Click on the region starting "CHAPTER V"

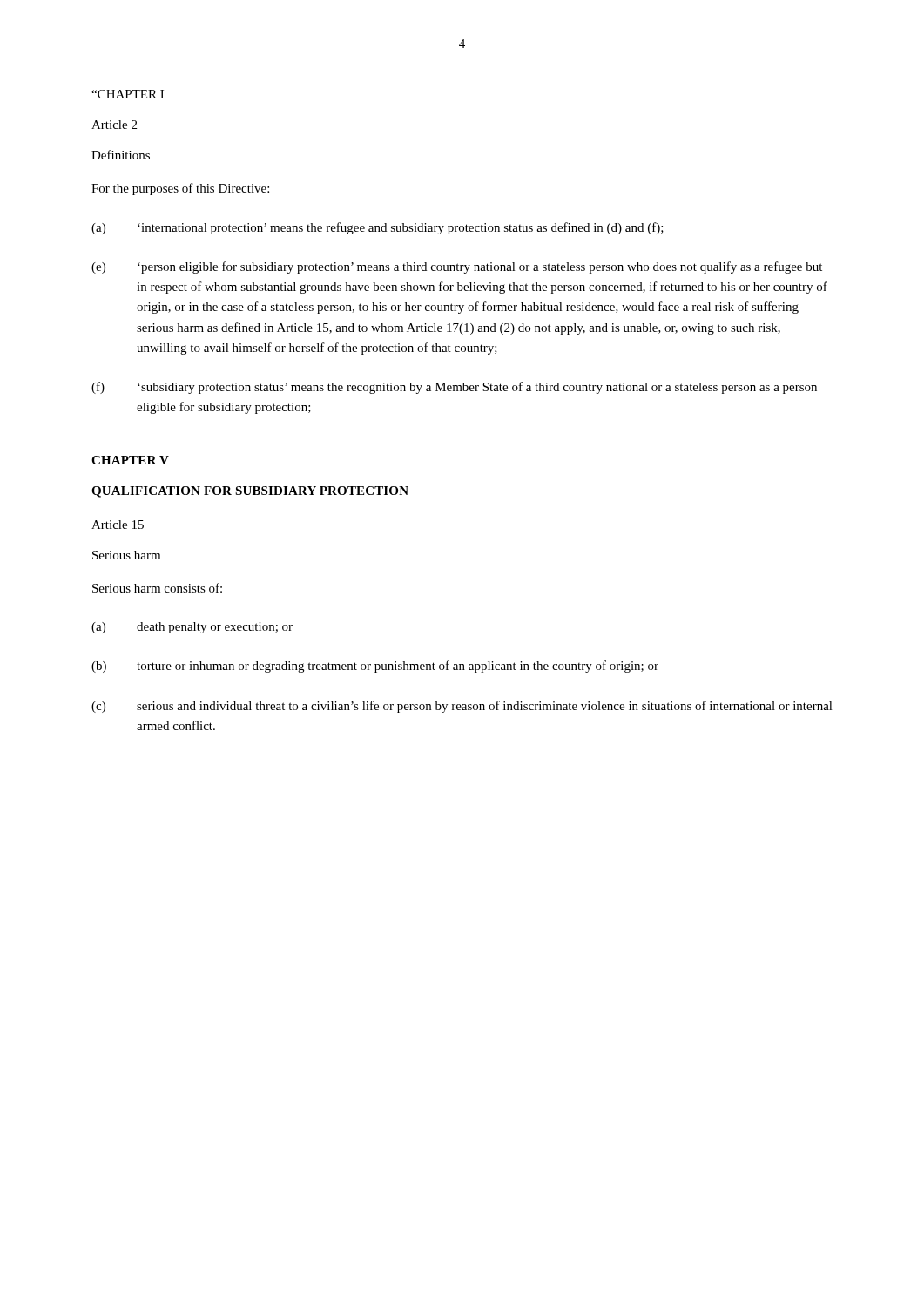pos(130,460)
